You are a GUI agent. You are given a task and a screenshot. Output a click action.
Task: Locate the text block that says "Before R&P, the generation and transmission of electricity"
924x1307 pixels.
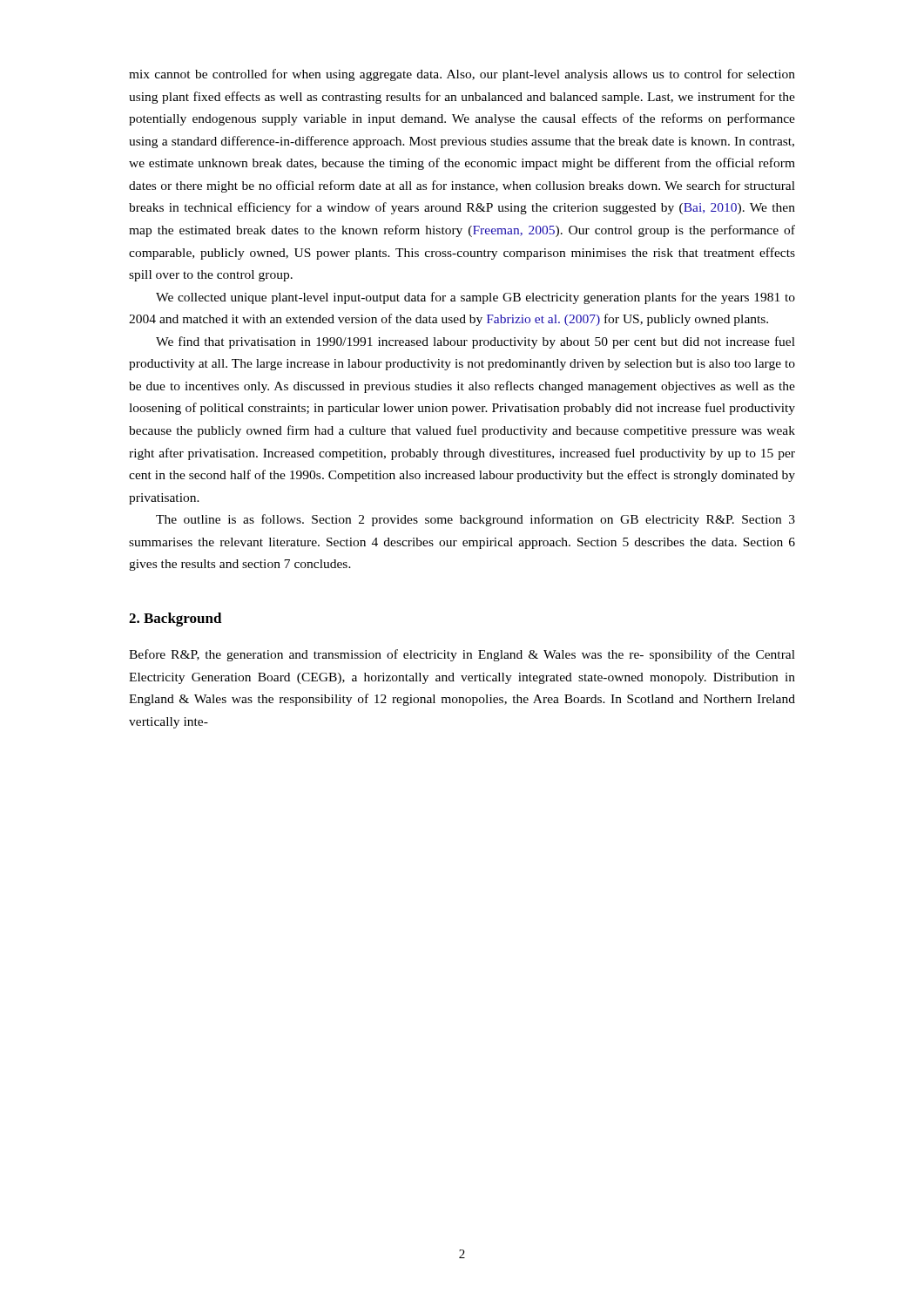coord(462,688)
